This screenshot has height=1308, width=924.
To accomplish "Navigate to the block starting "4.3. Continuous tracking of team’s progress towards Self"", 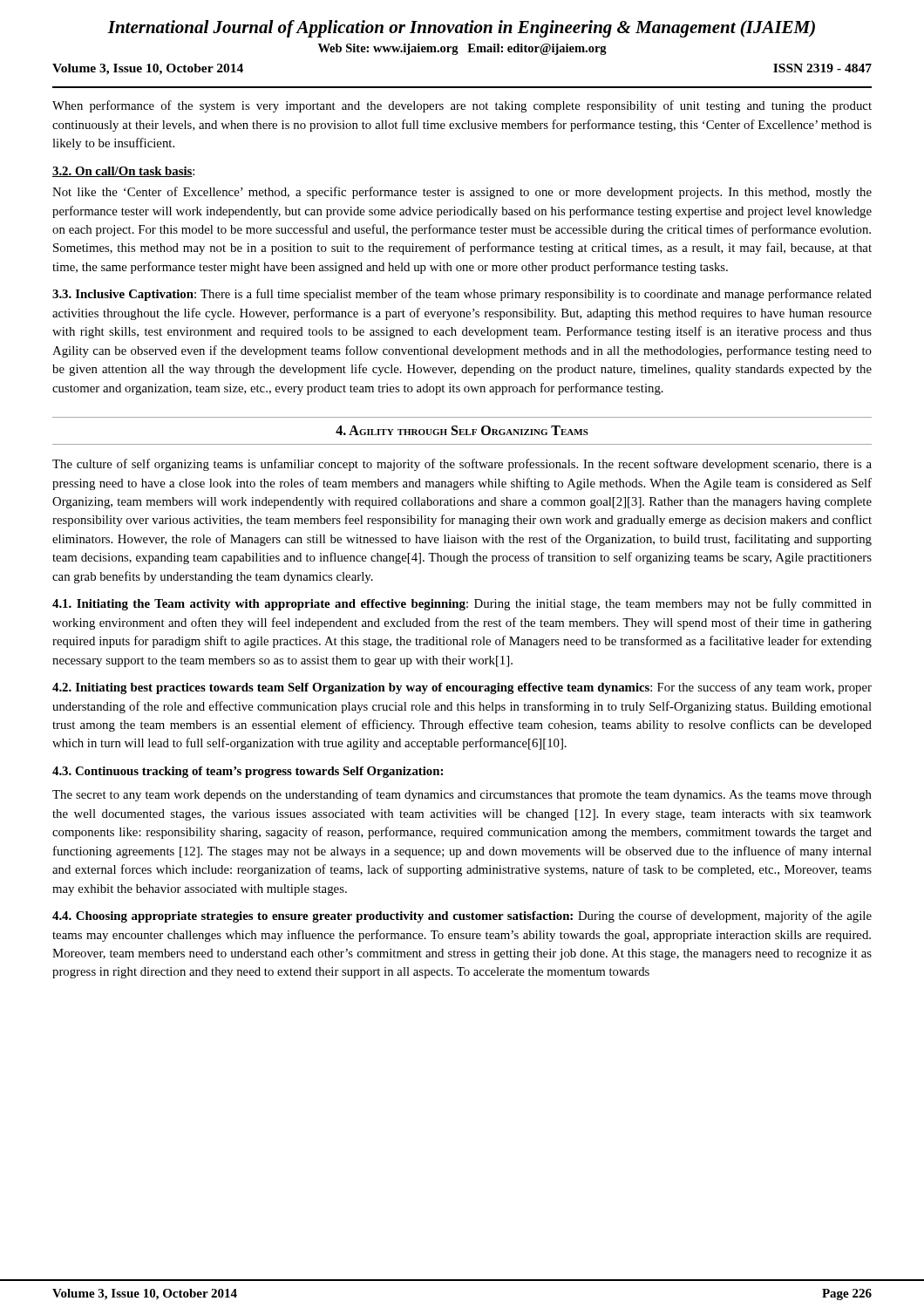I will pos(248,772).
